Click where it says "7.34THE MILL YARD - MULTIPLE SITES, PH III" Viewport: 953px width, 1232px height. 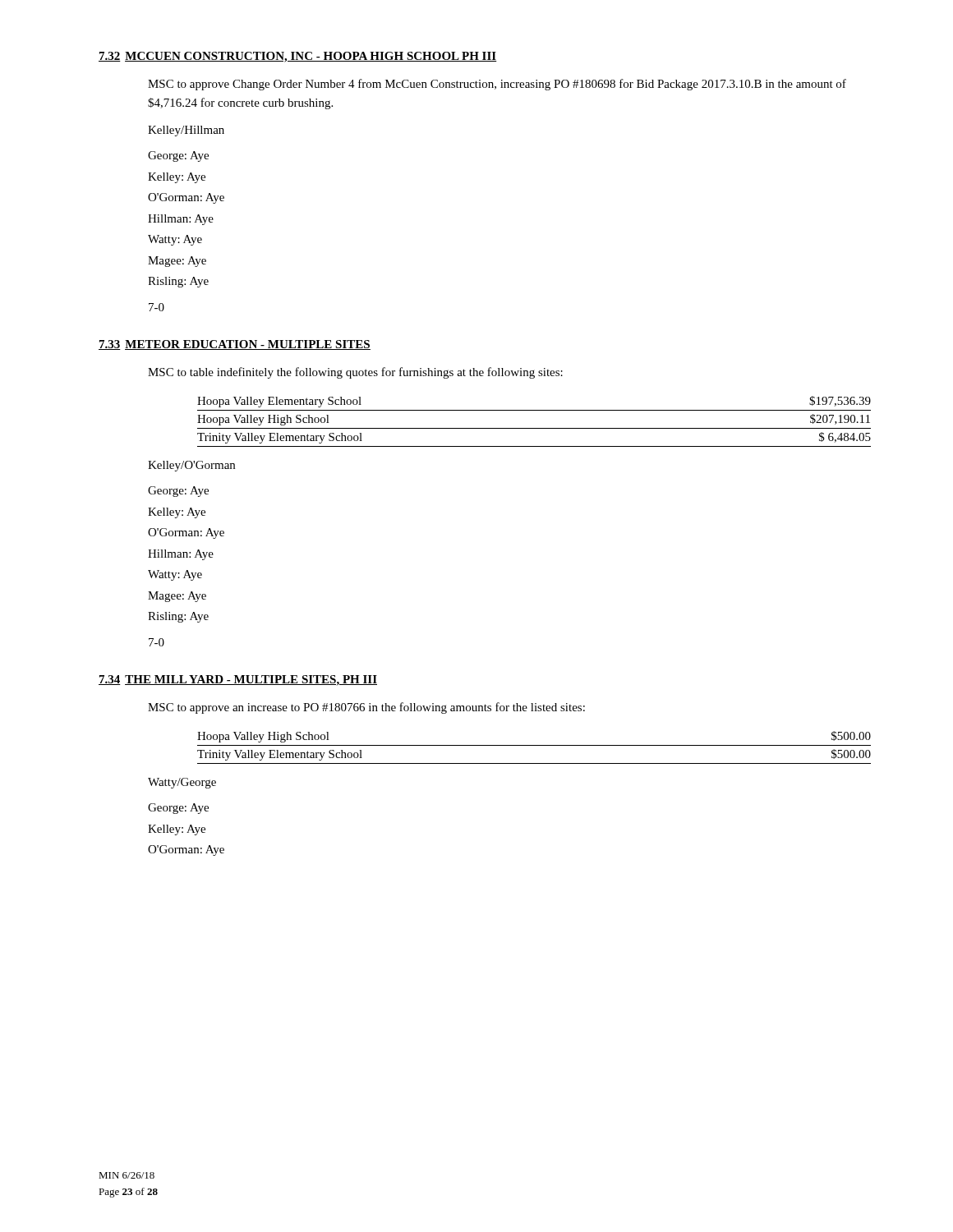[x=238, y=679]
